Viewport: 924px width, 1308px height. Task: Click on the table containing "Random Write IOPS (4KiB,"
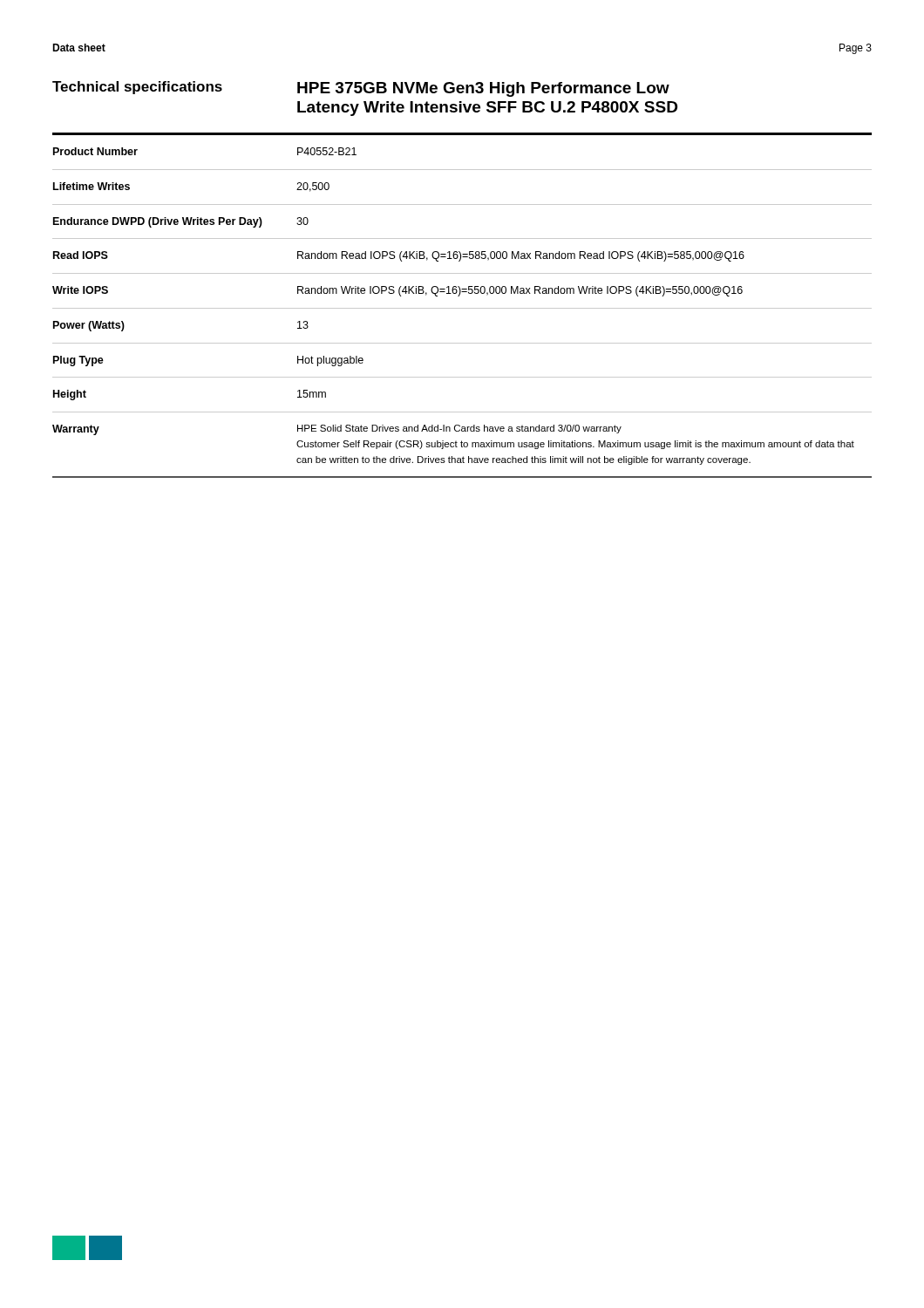pyautogui.click(x=462, y=307)
